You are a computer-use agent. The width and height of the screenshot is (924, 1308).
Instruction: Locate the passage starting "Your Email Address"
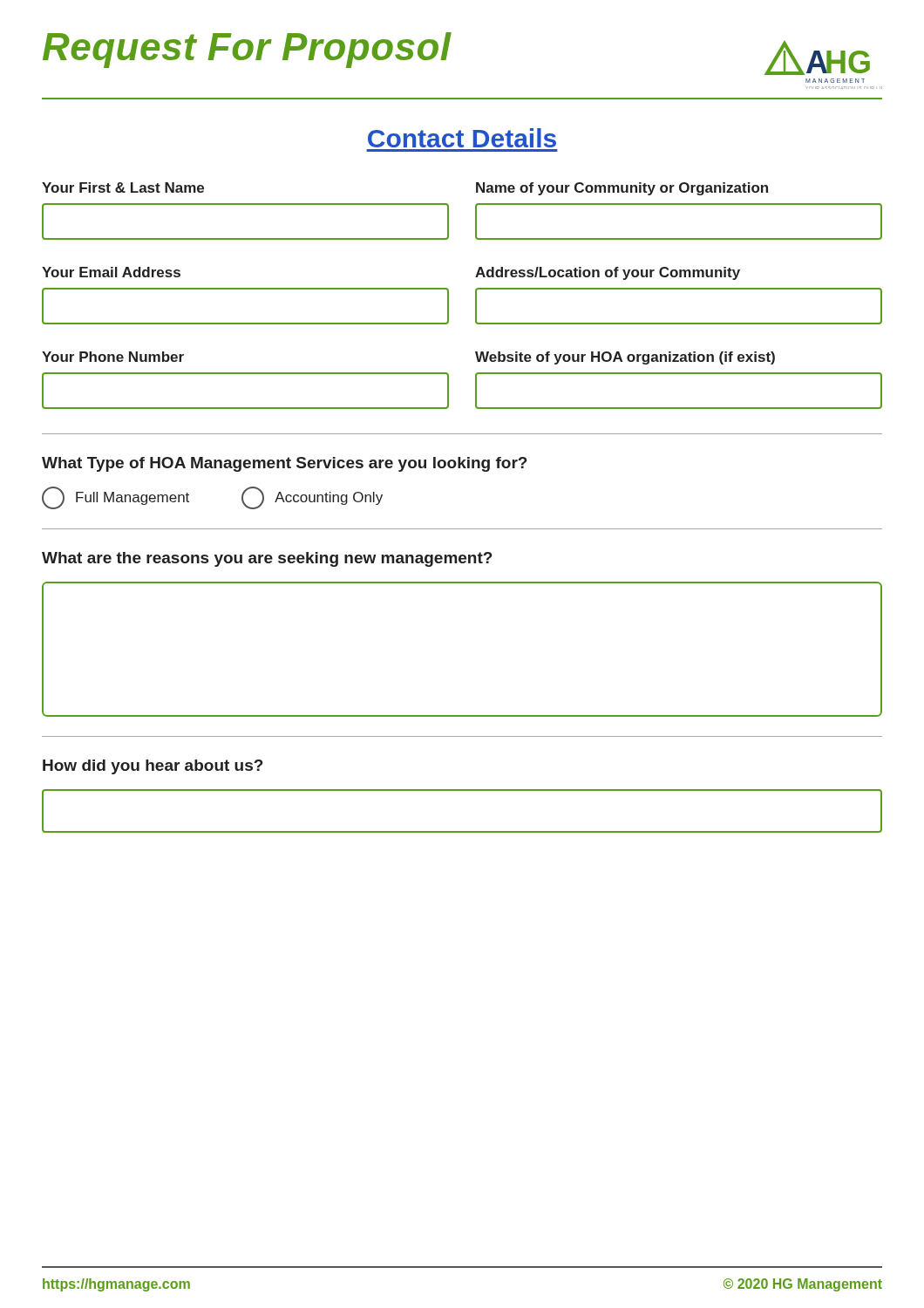click(x=111, y=273)
